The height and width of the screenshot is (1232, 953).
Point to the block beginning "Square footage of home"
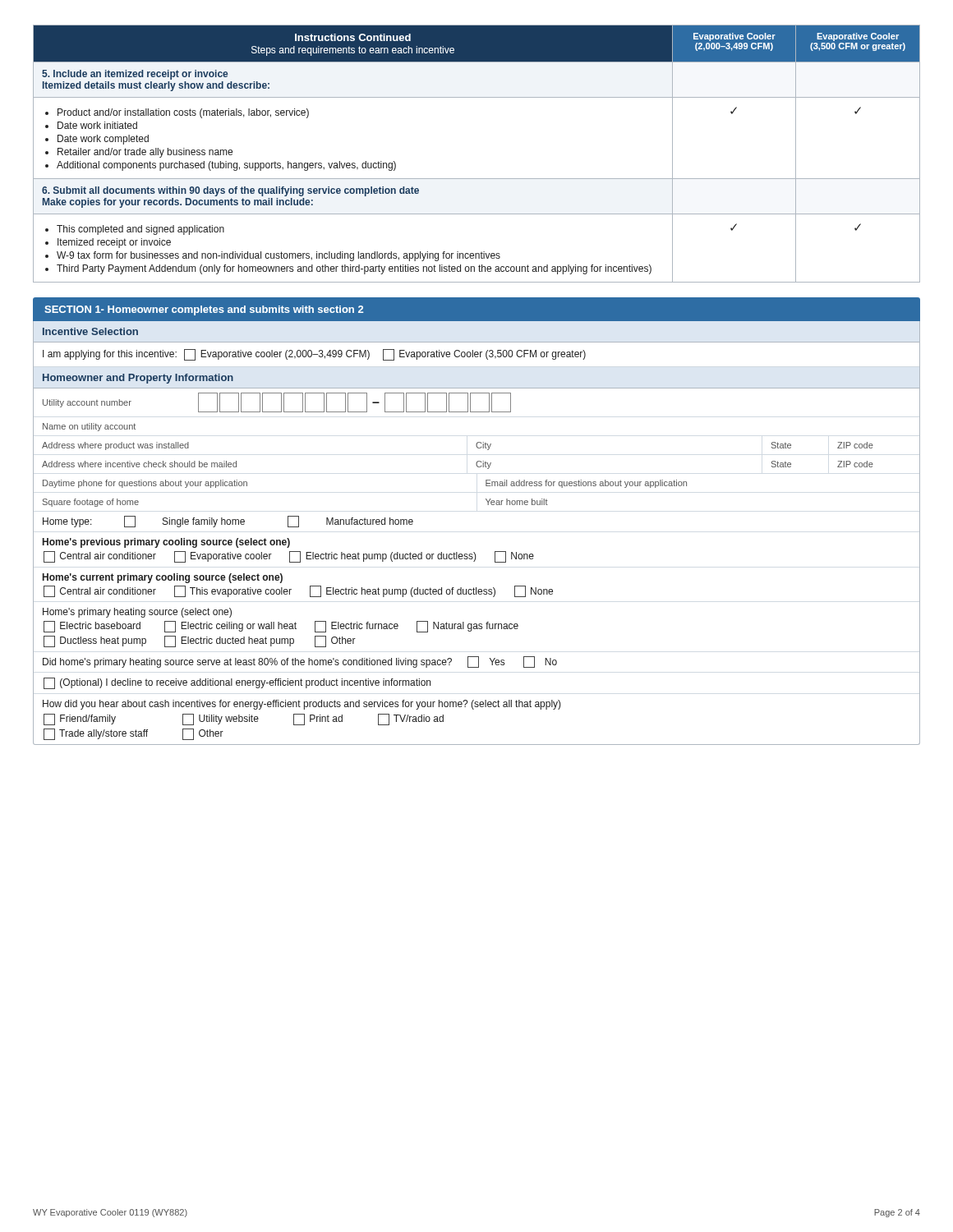tap(476, 502)
